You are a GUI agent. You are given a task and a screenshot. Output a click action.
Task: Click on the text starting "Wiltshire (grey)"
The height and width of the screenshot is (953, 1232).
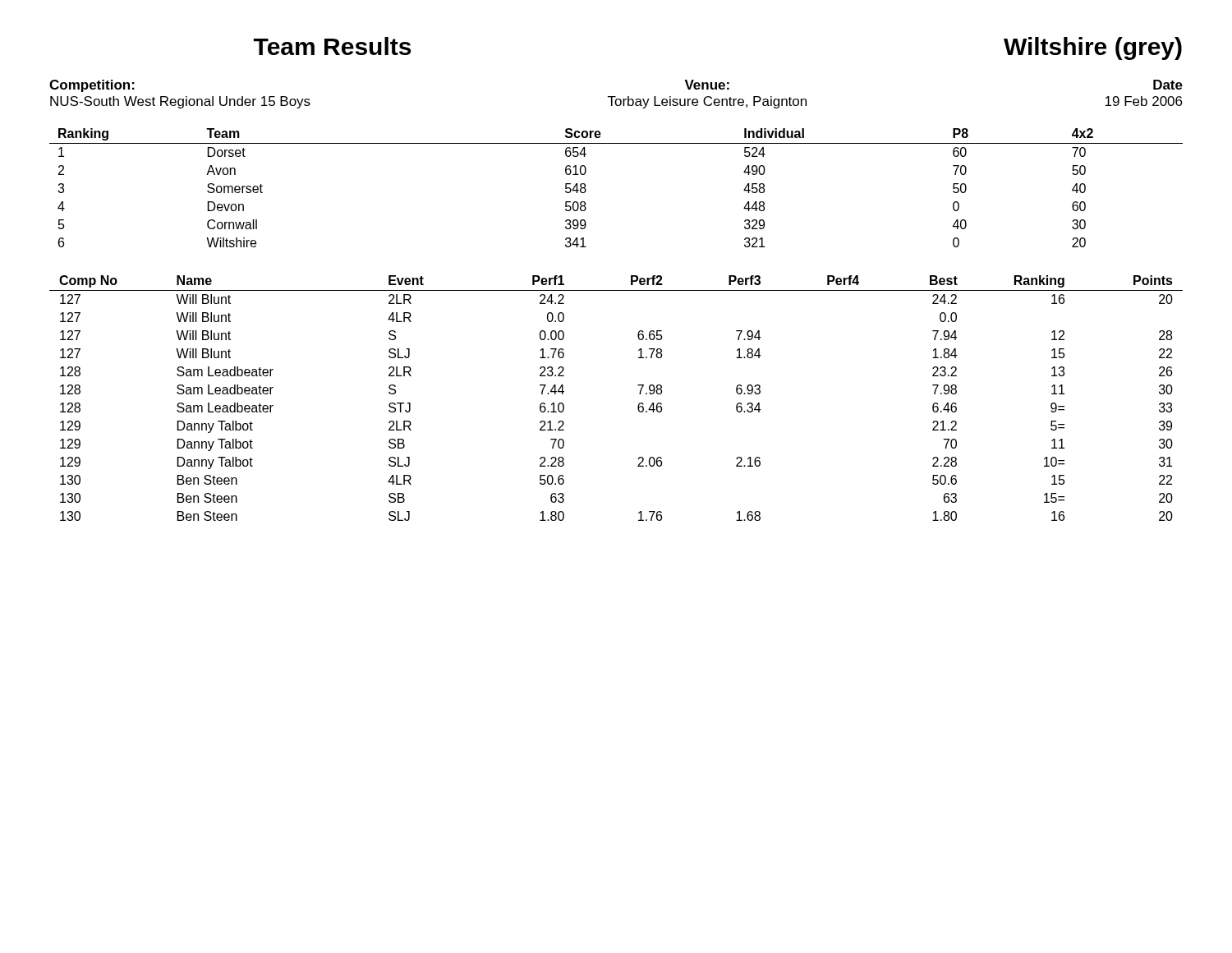click(x=1093, y=46)
